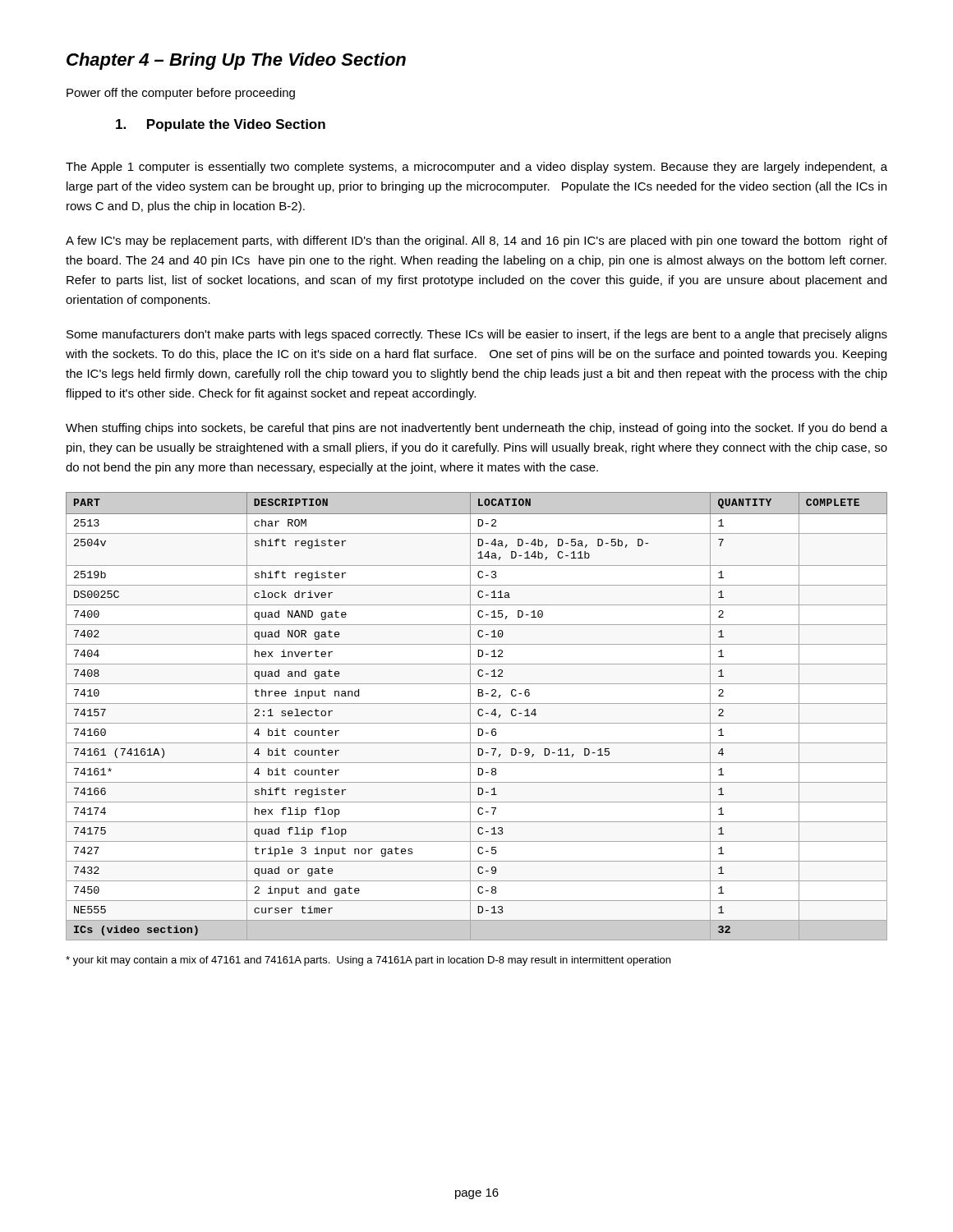Click a table
953x1232 pixels.
point(476,716)
